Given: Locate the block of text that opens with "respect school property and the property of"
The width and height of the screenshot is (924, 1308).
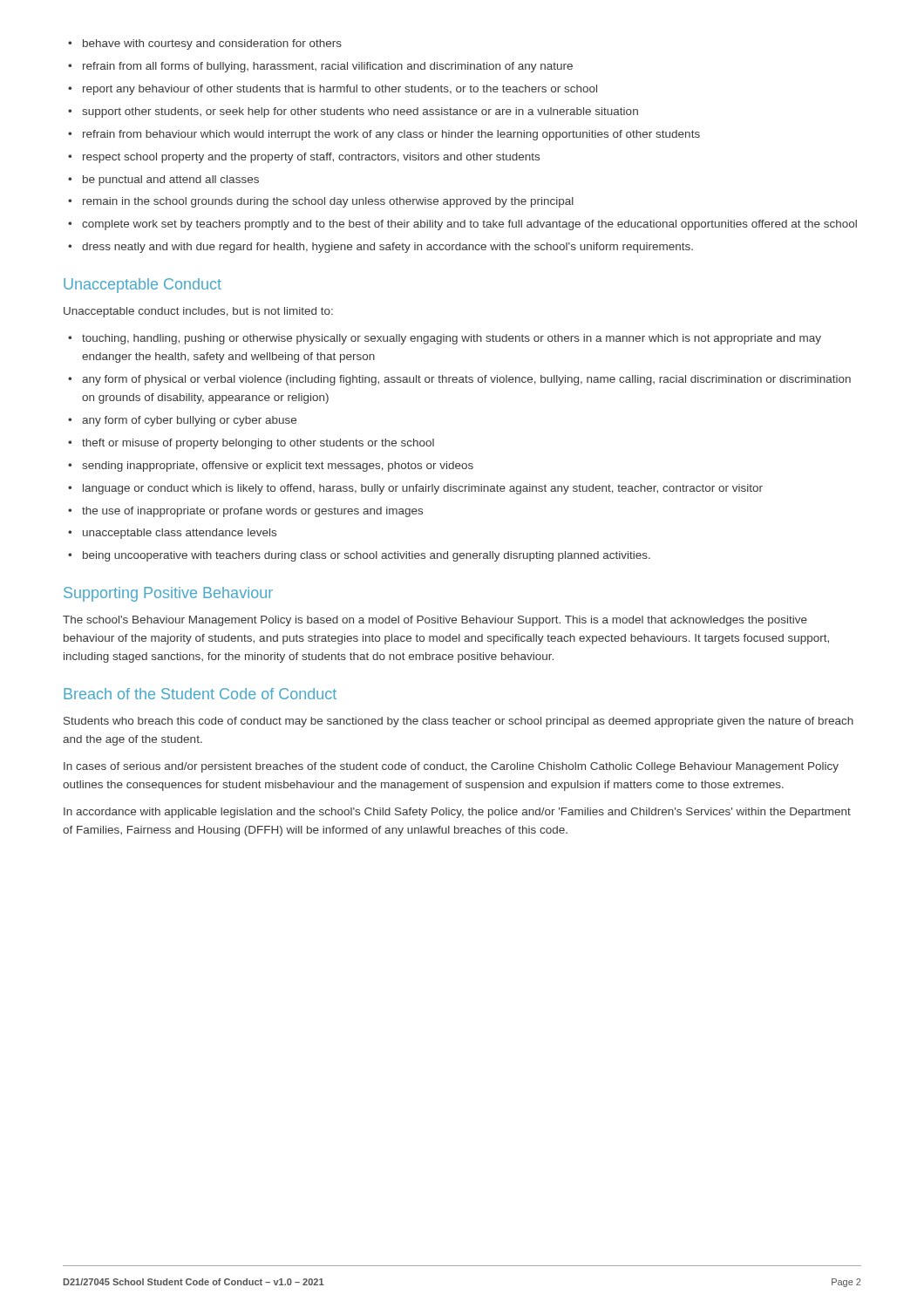Looking at the screenshot, I should (x=462, y=157).
